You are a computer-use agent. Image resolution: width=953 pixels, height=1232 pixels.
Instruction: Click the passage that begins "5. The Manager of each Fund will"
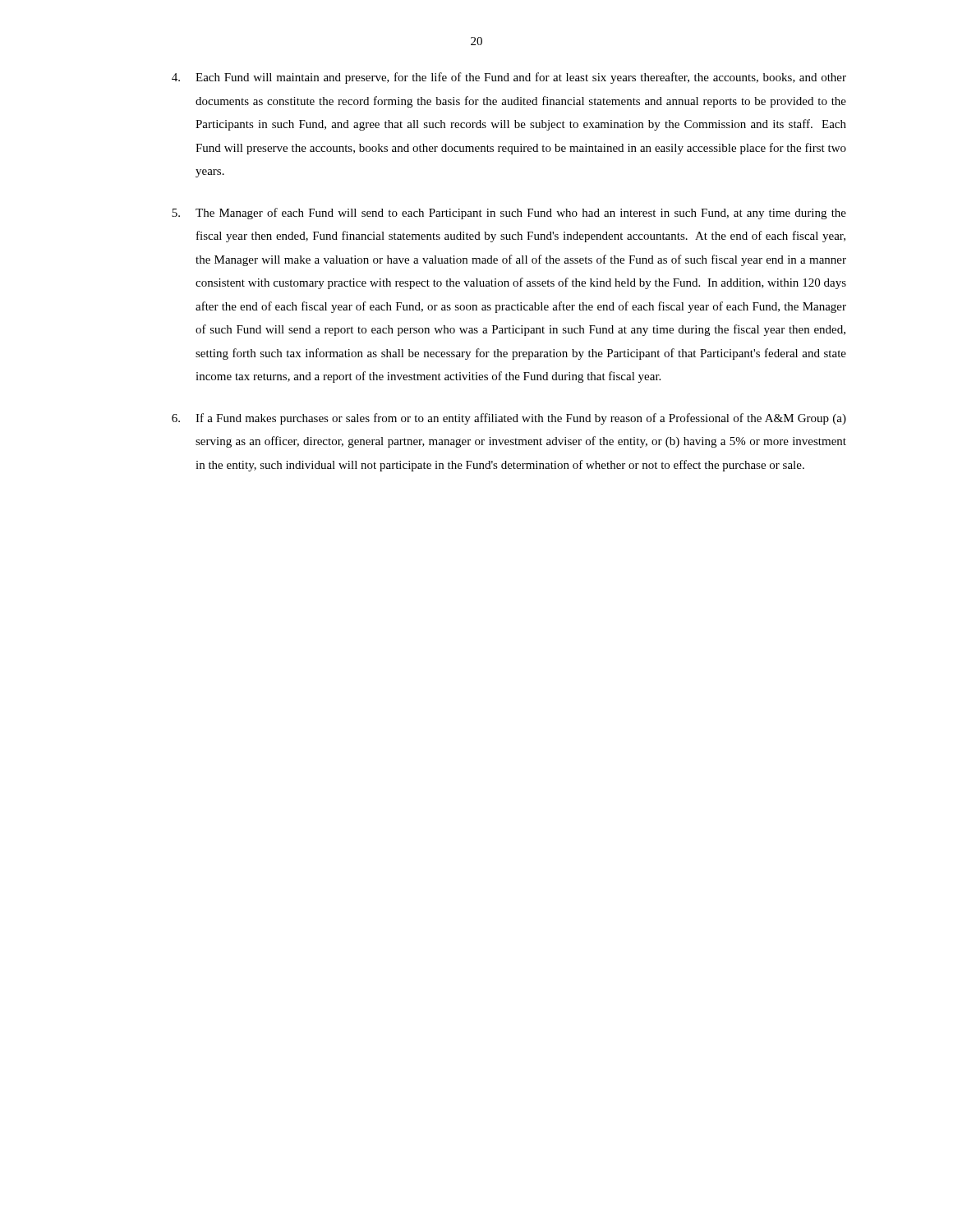(x=476, y=294)
